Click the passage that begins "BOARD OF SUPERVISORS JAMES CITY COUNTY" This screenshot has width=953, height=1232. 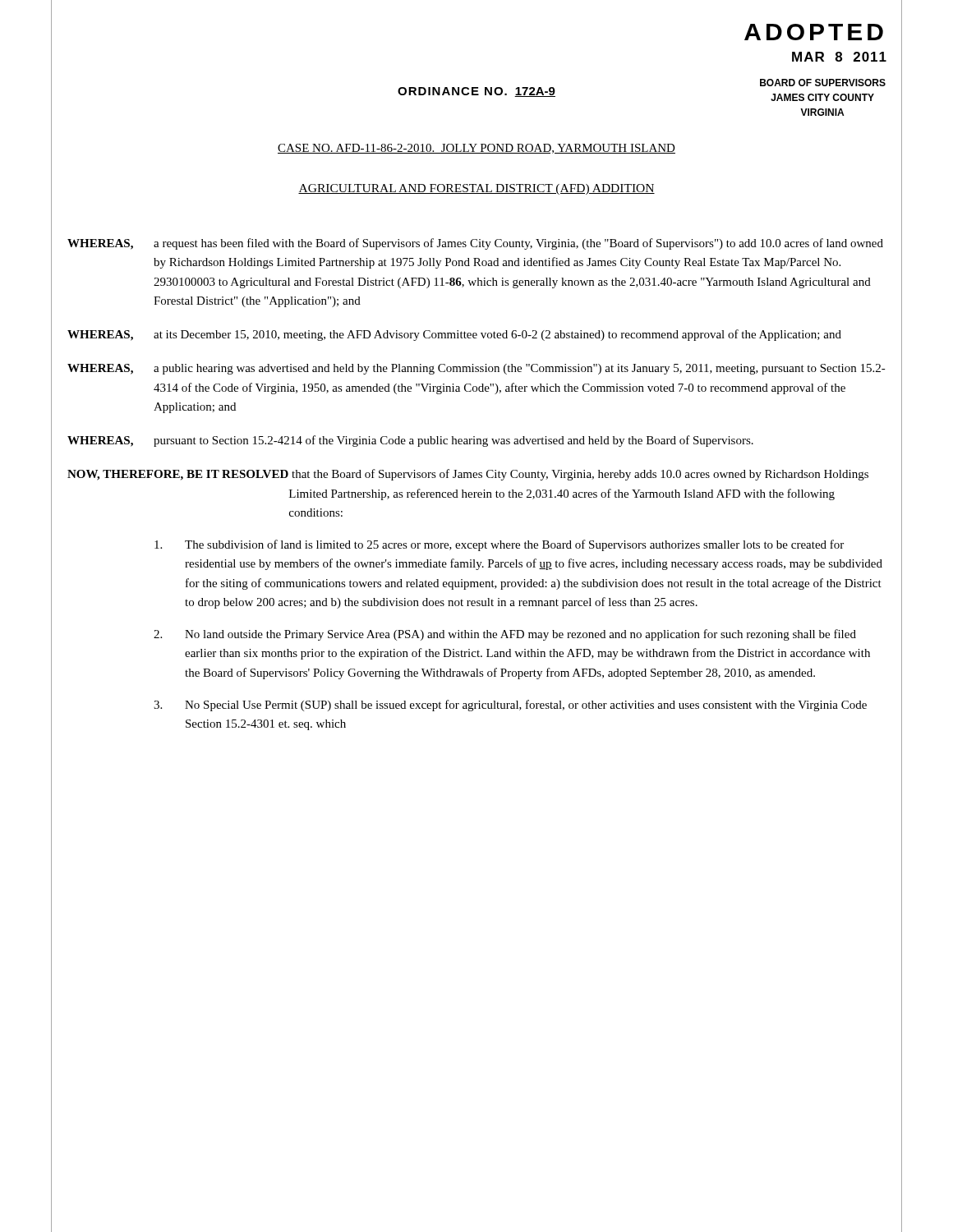click(822, 98)
